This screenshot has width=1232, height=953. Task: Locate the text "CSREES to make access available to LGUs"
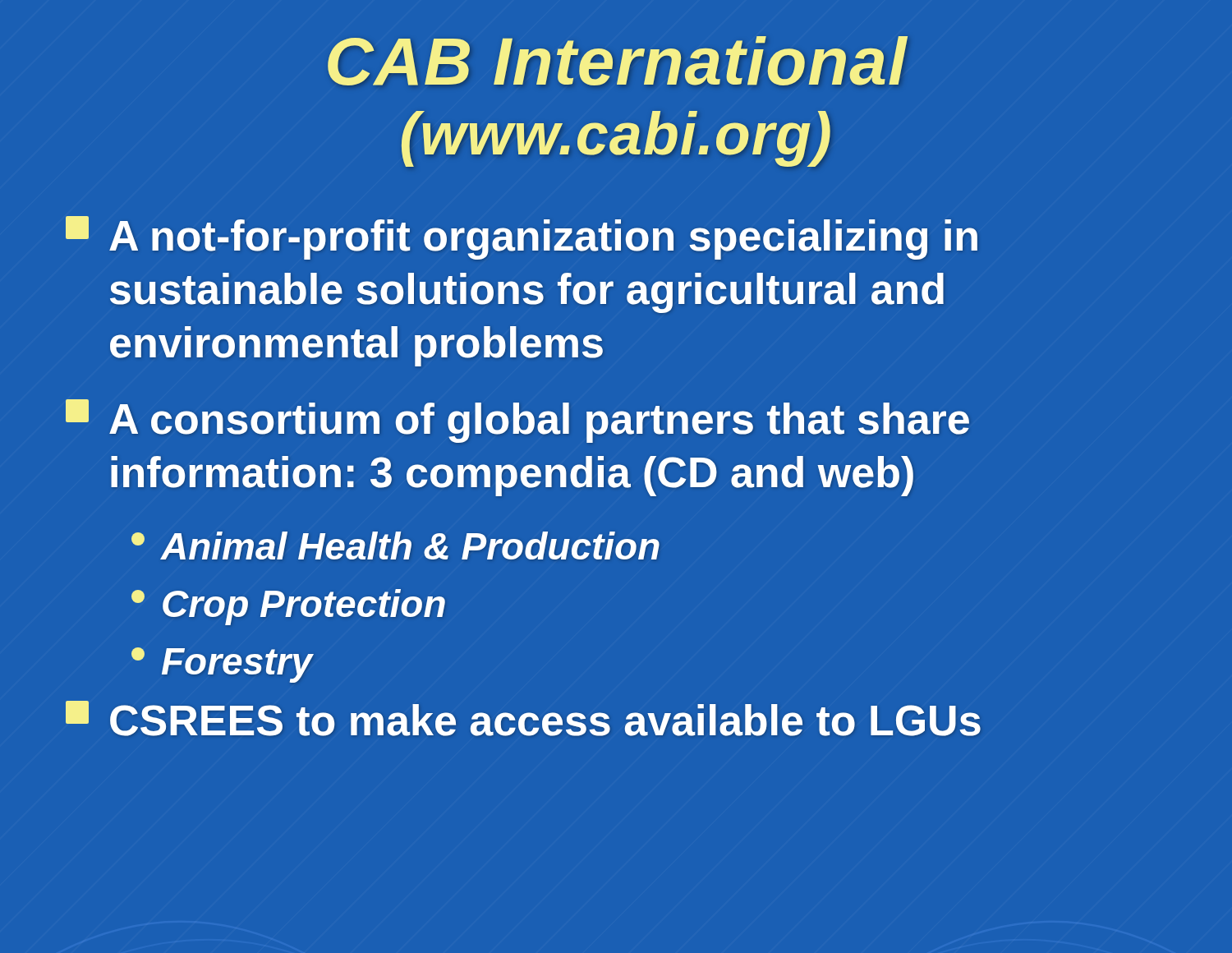click(x=616, y=721)
